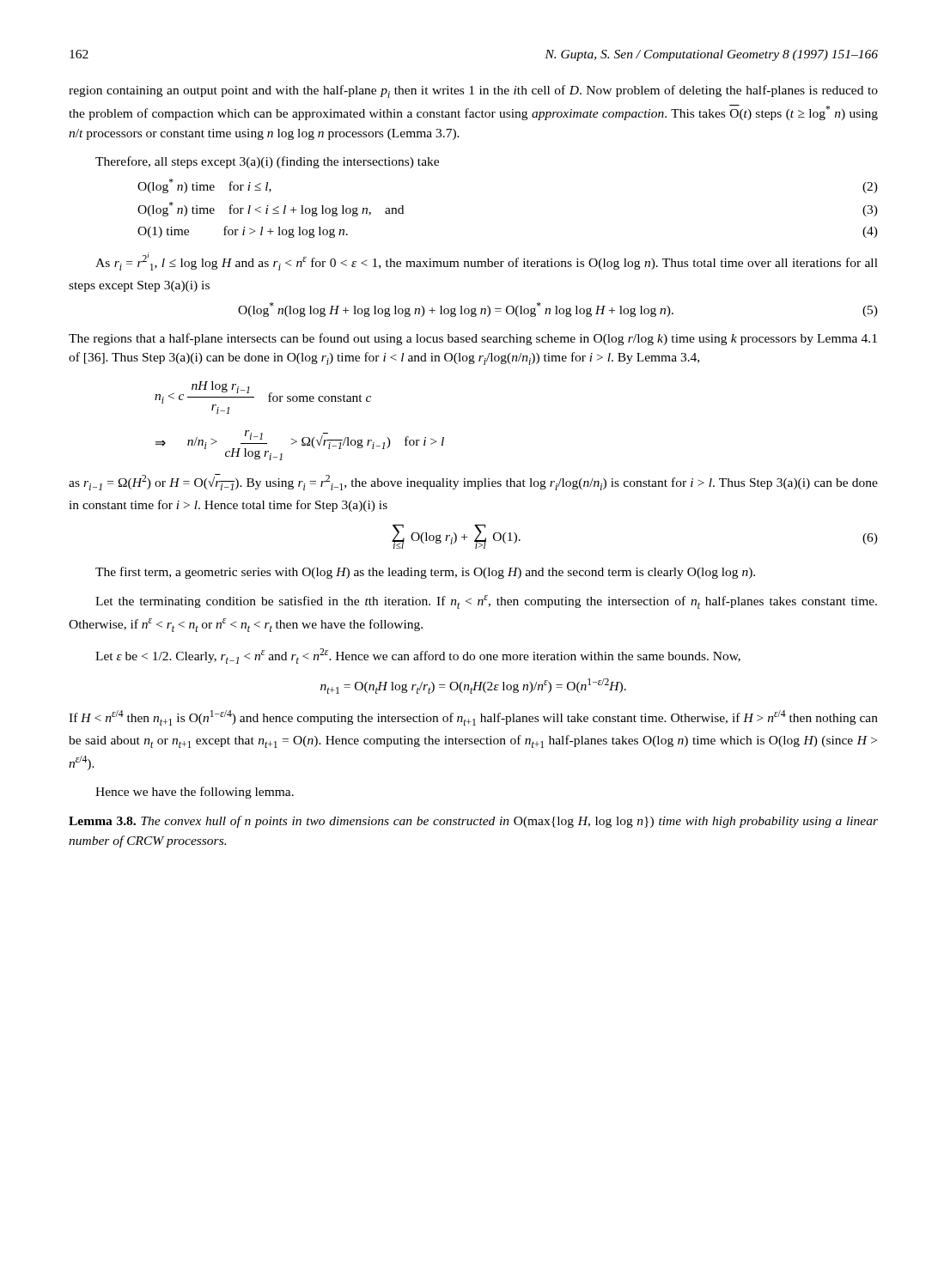
Task: Find the block starting "Let ε be < 1/2. Clearly, rt−1 <"
Action: click(x=473, y=657)
